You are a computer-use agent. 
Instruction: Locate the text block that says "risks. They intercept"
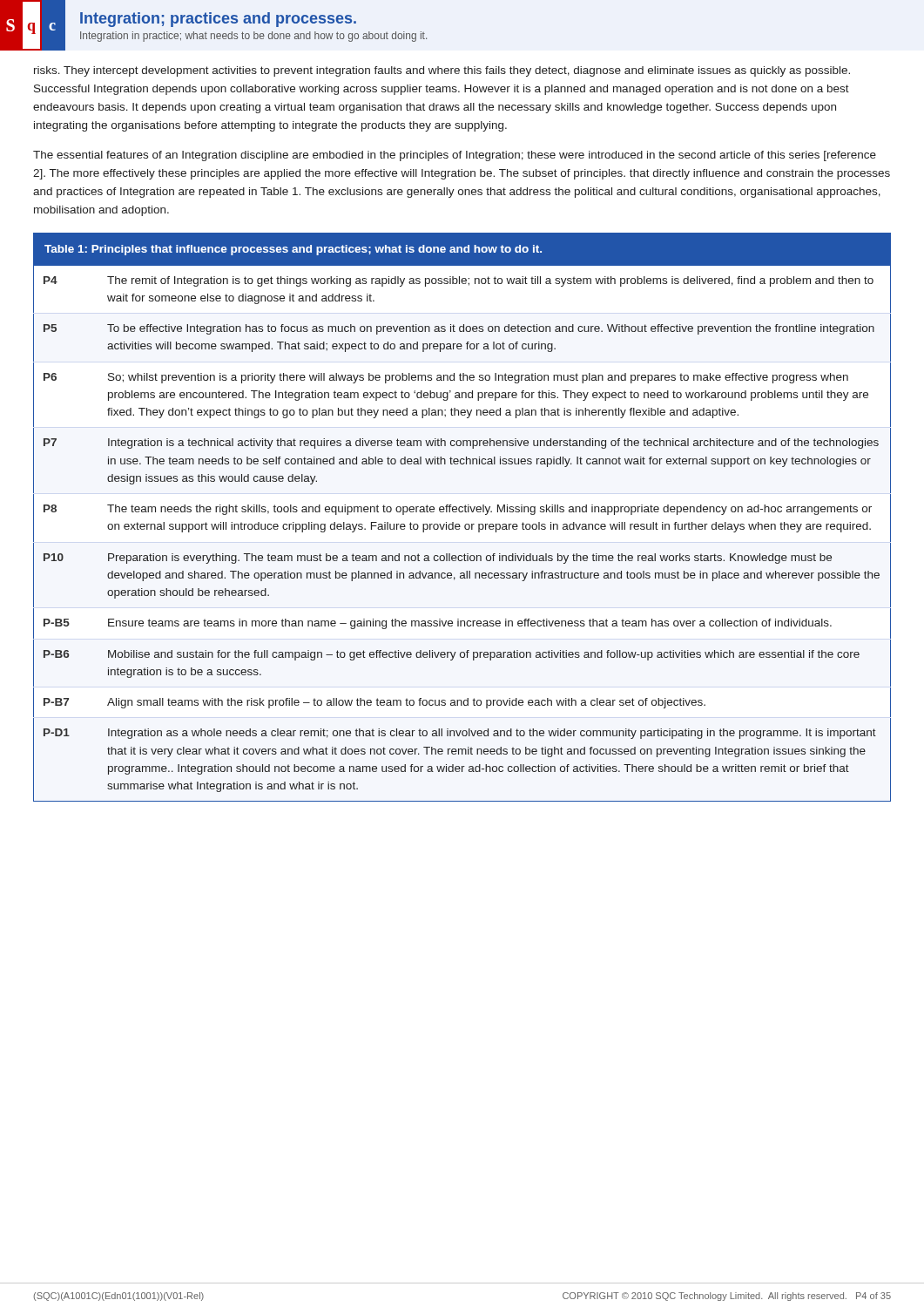coord(442,98)
